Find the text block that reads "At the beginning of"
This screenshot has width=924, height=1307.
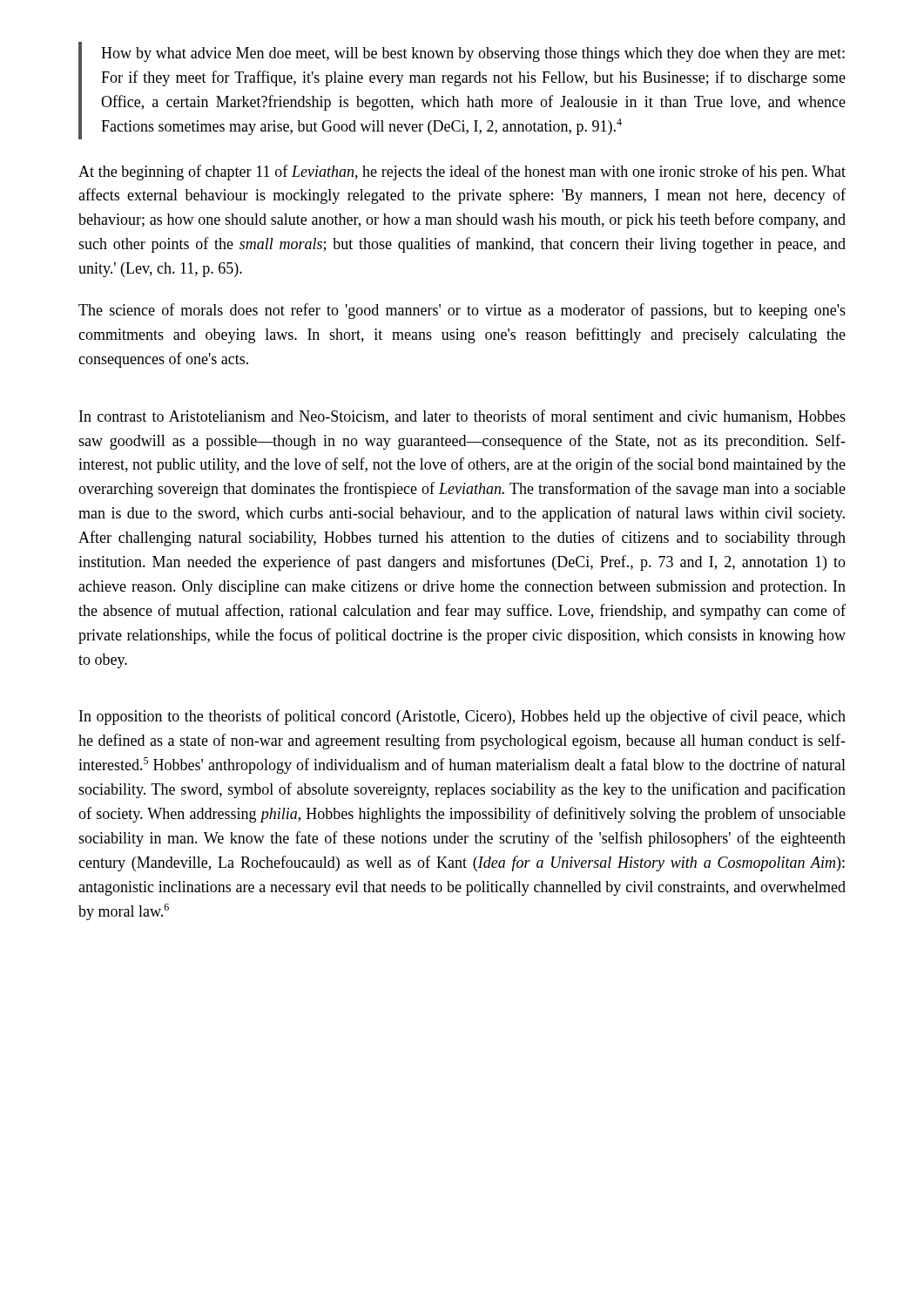[x=462, y=220]
